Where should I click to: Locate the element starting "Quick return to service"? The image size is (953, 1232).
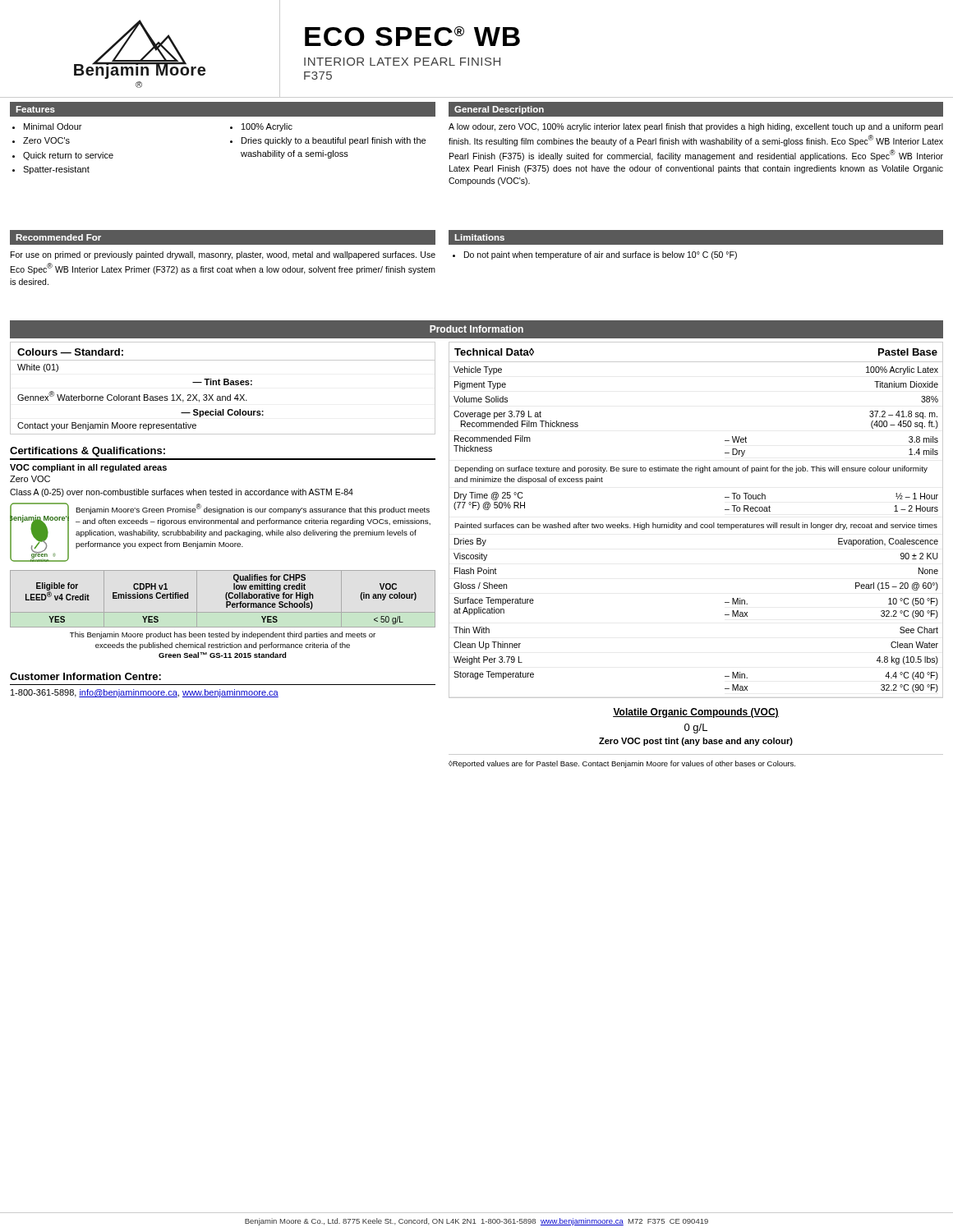(x=68, y=155)
